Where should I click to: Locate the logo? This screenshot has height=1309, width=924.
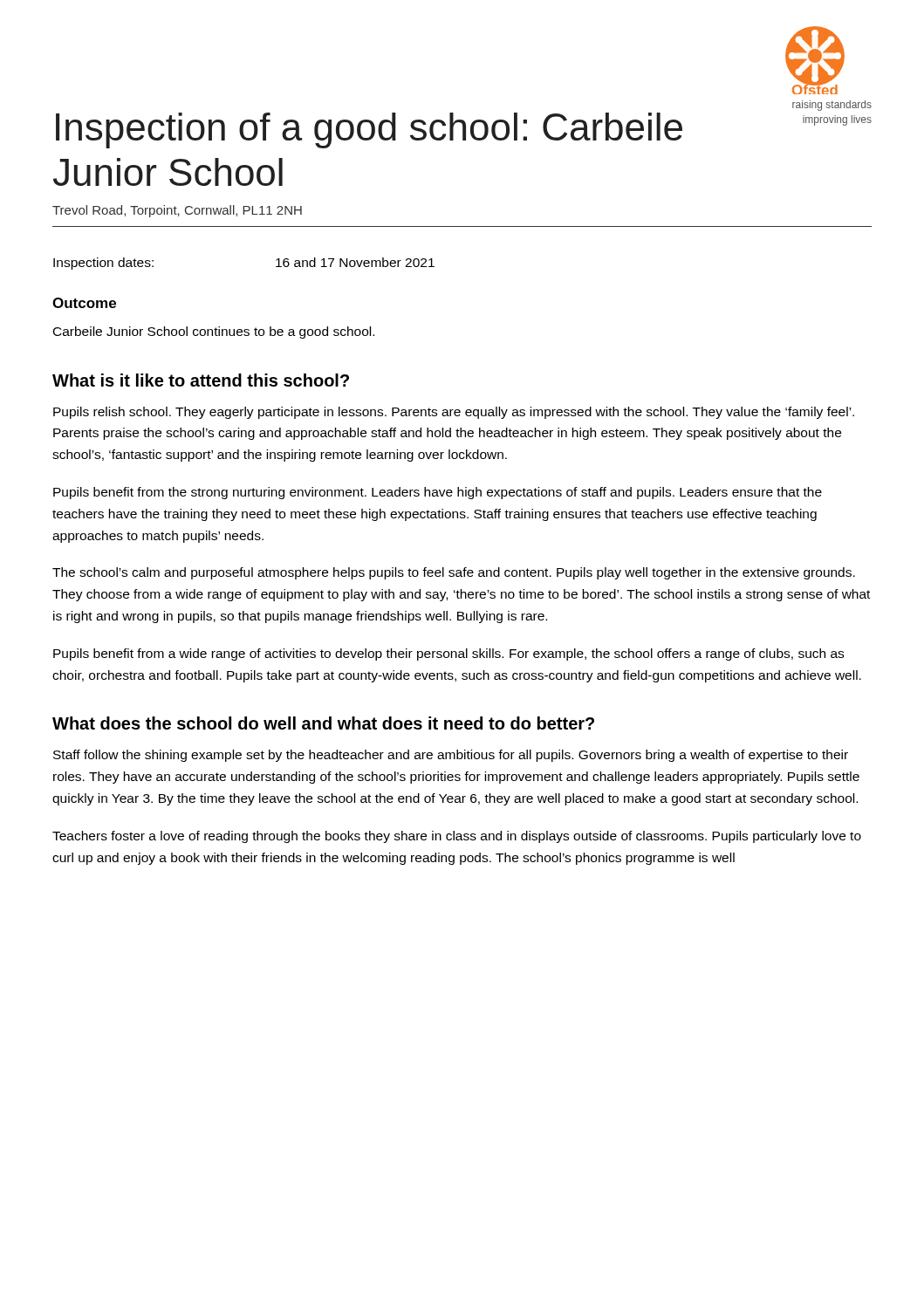pyautogui.click(x=815, y=76)
